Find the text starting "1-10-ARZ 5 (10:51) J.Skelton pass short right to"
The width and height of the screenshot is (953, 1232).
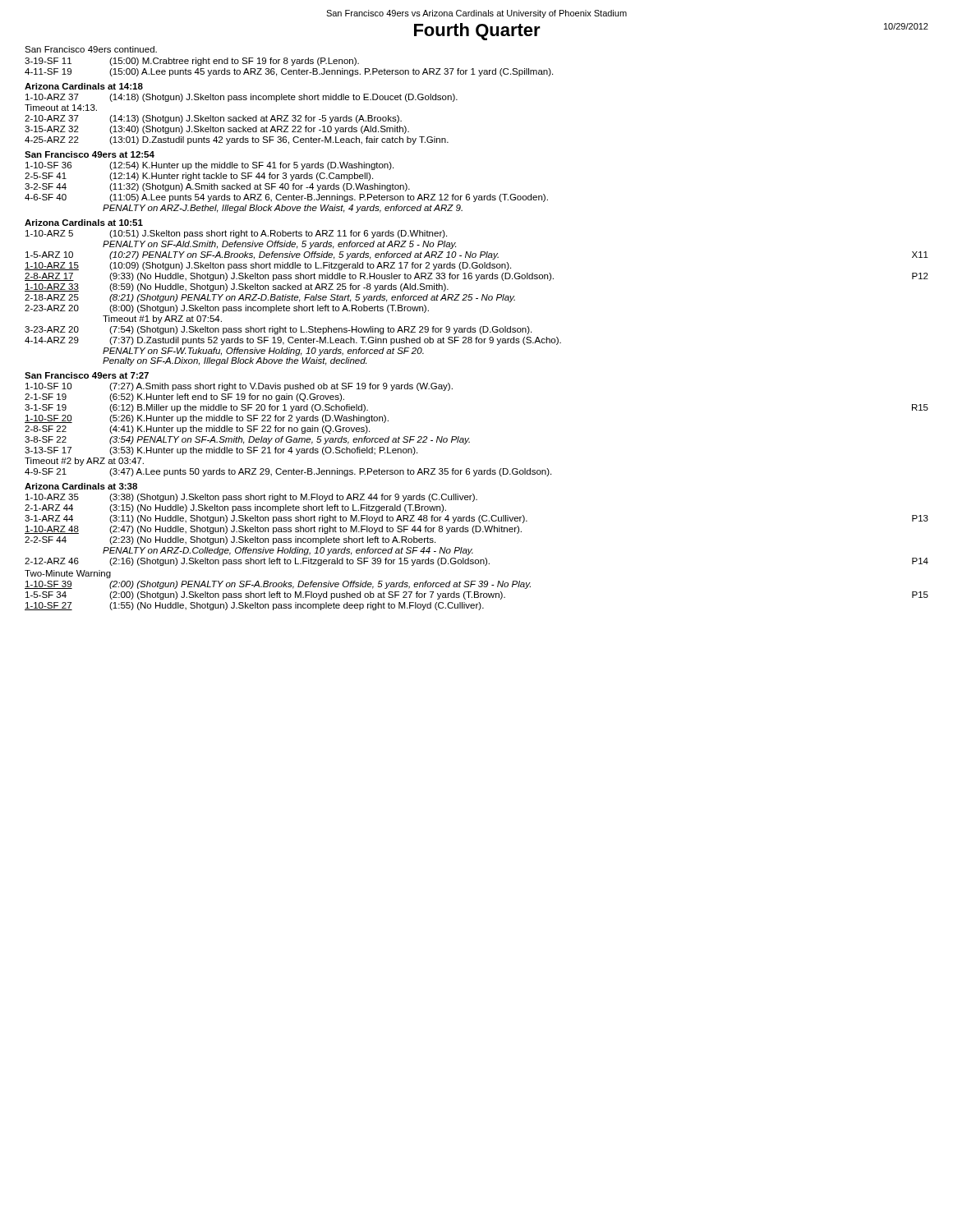click(236, 234)
